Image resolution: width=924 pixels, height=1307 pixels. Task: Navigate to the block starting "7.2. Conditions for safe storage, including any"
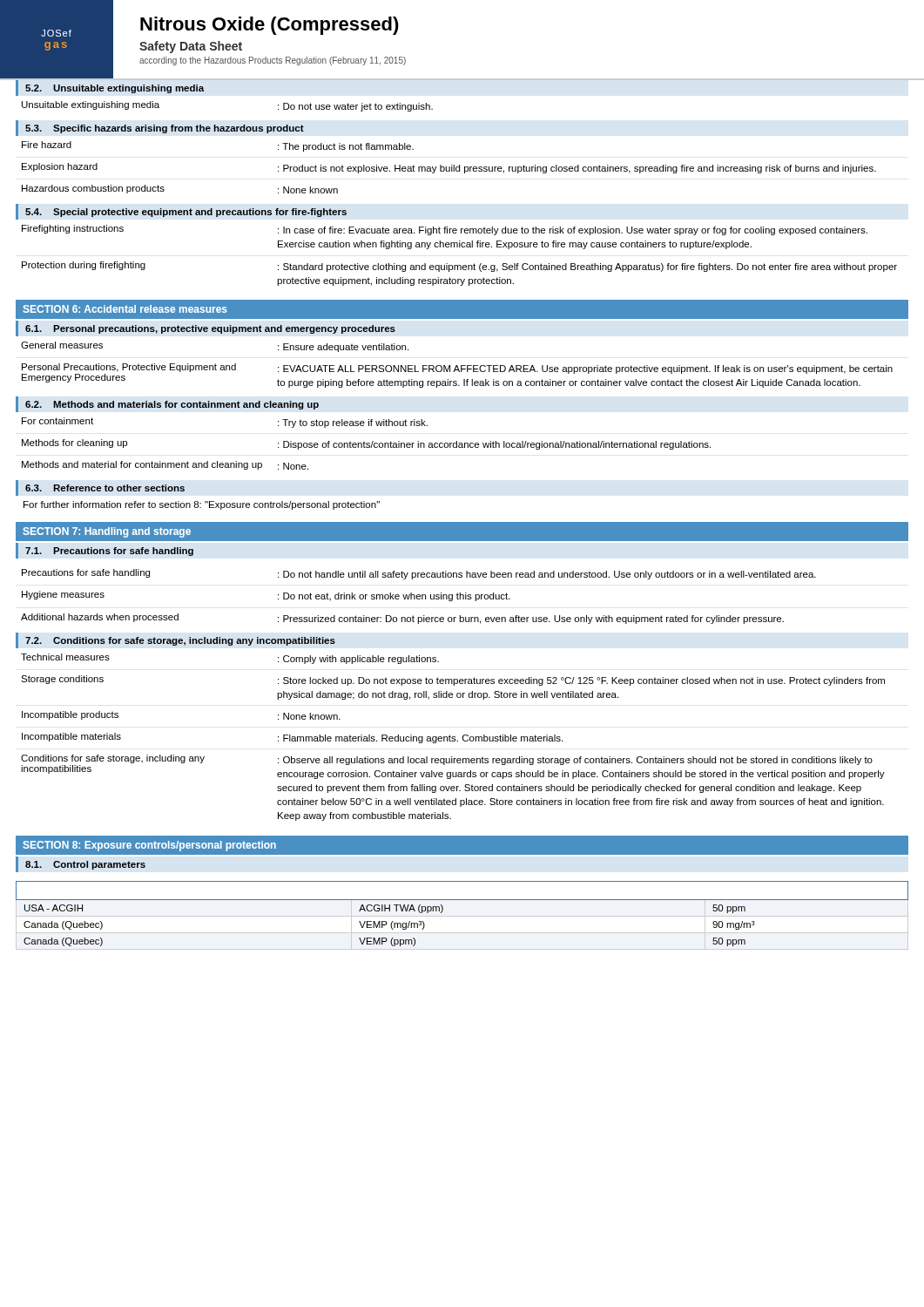pyautogui.click(x=180, y=640)
